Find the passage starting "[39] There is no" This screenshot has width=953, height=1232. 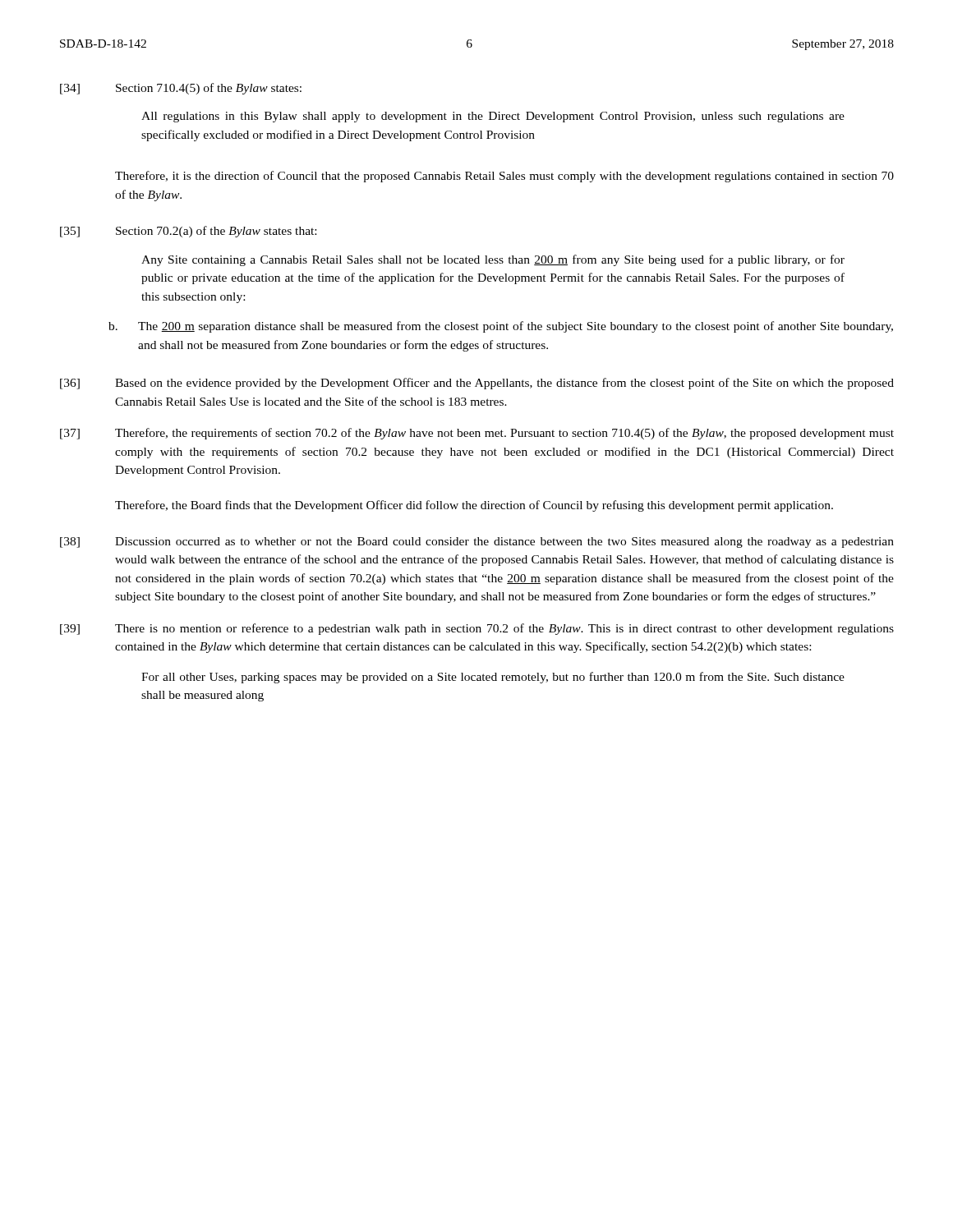tap(476, 638)
